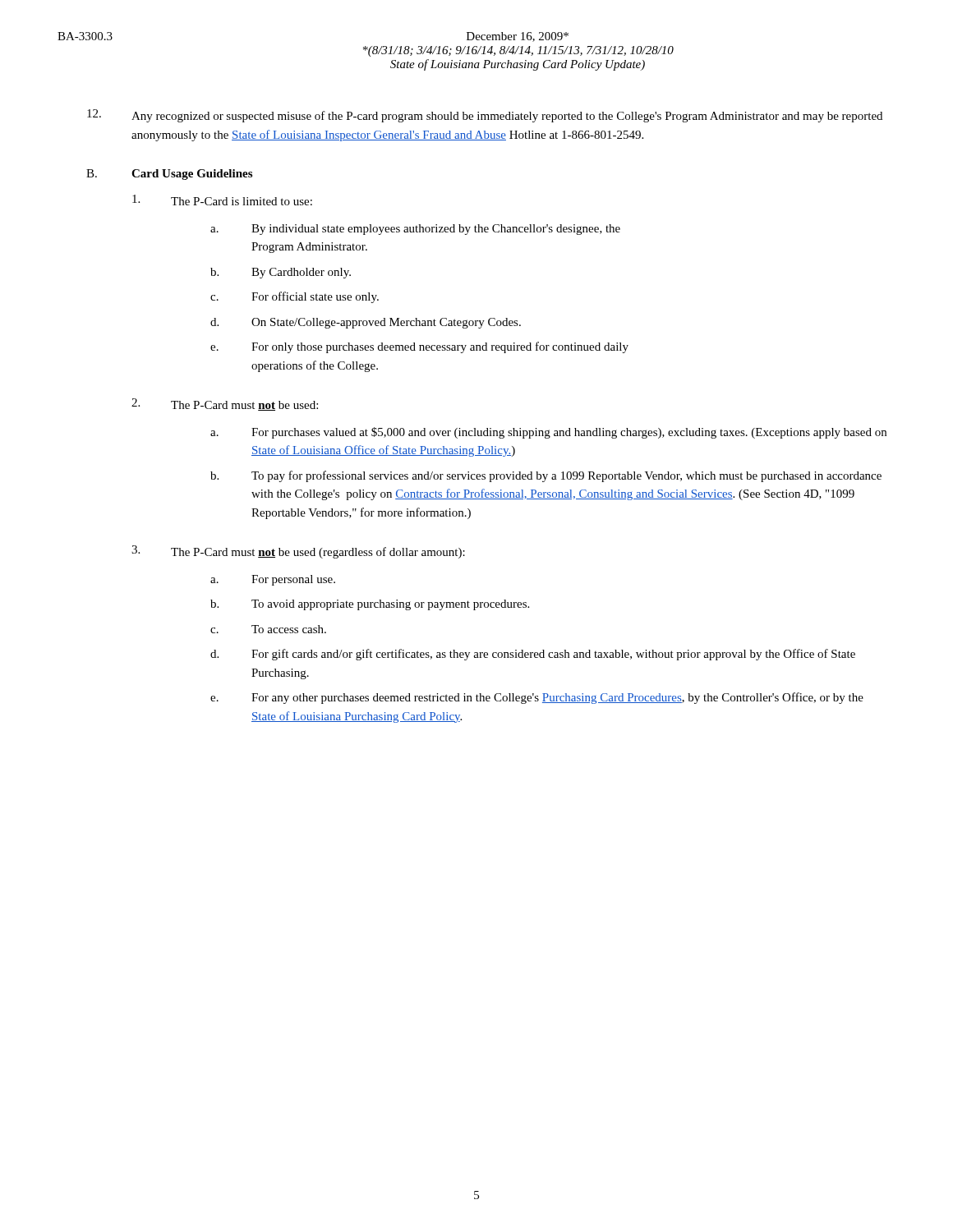Find the element starting "2. The P-Card must not be"

[x=507, y=462]
